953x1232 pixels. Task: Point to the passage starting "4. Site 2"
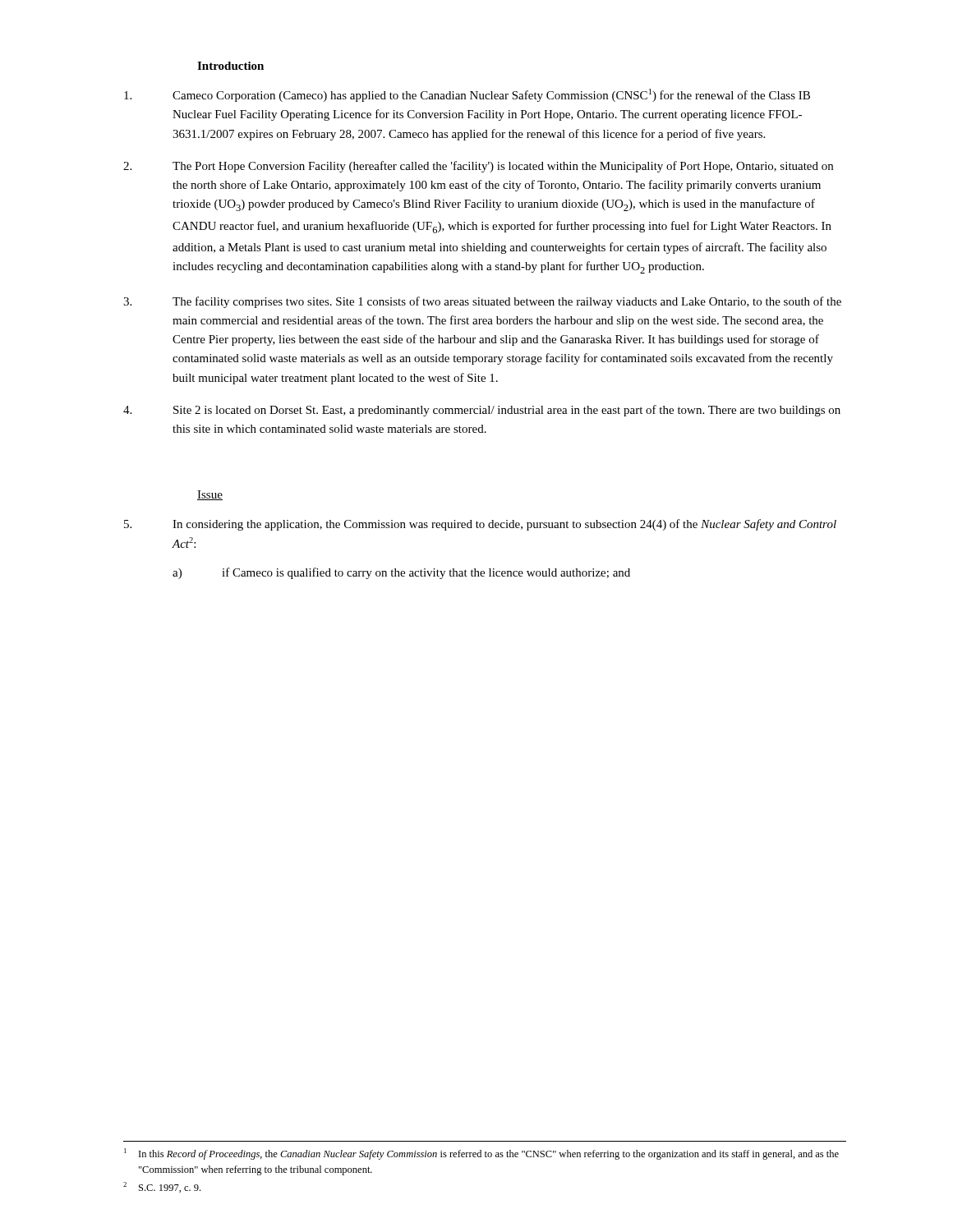tap(485, 420)
